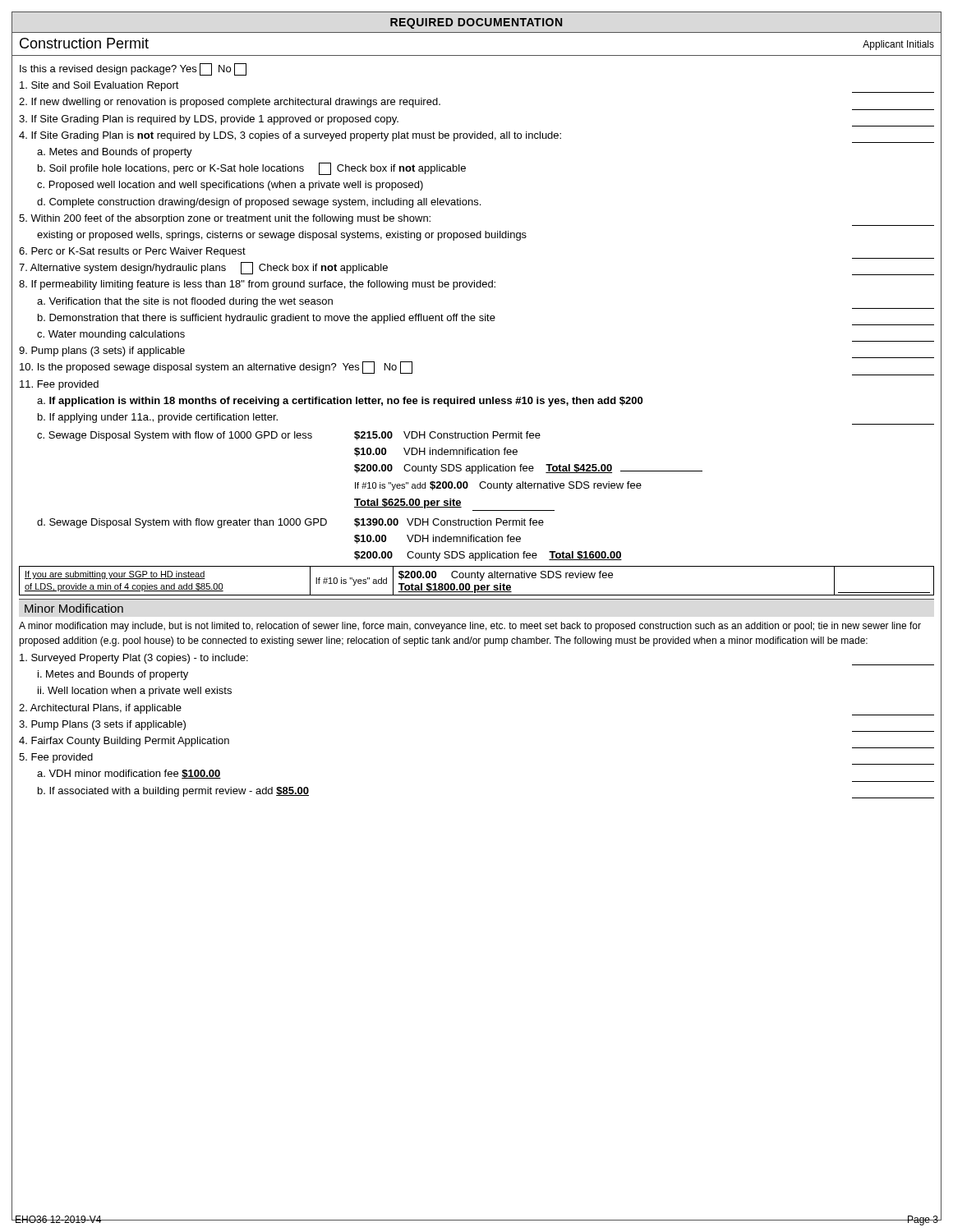Select the passage starting "d. Complete construction drawing/design of"
Image resolution: width=953 pixels, height=1232 pixels.
(x=259, y=201)
